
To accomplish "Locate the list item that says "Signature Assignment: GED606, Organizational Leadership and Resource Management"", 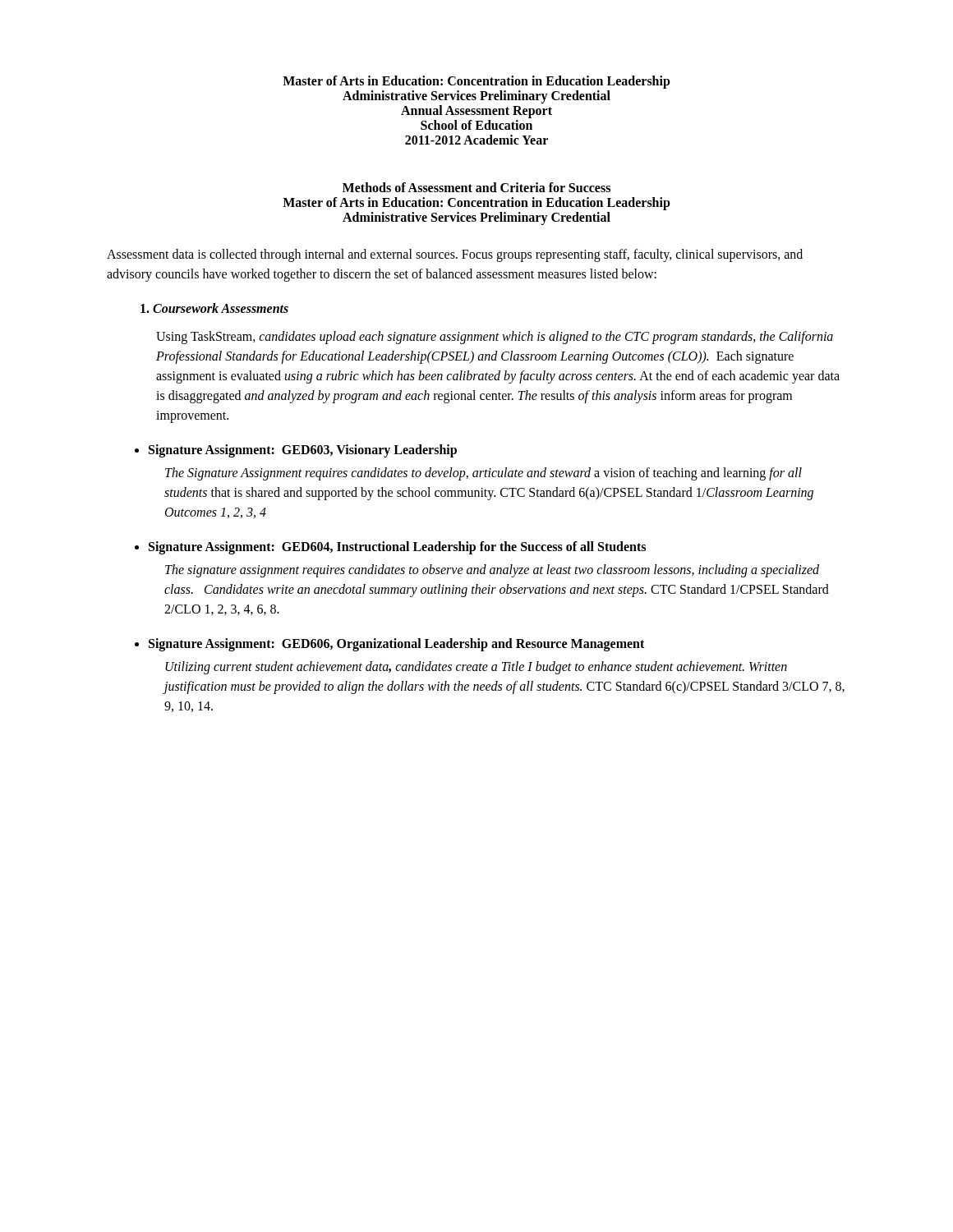I will pyautogui.click(x=497, y=676).
